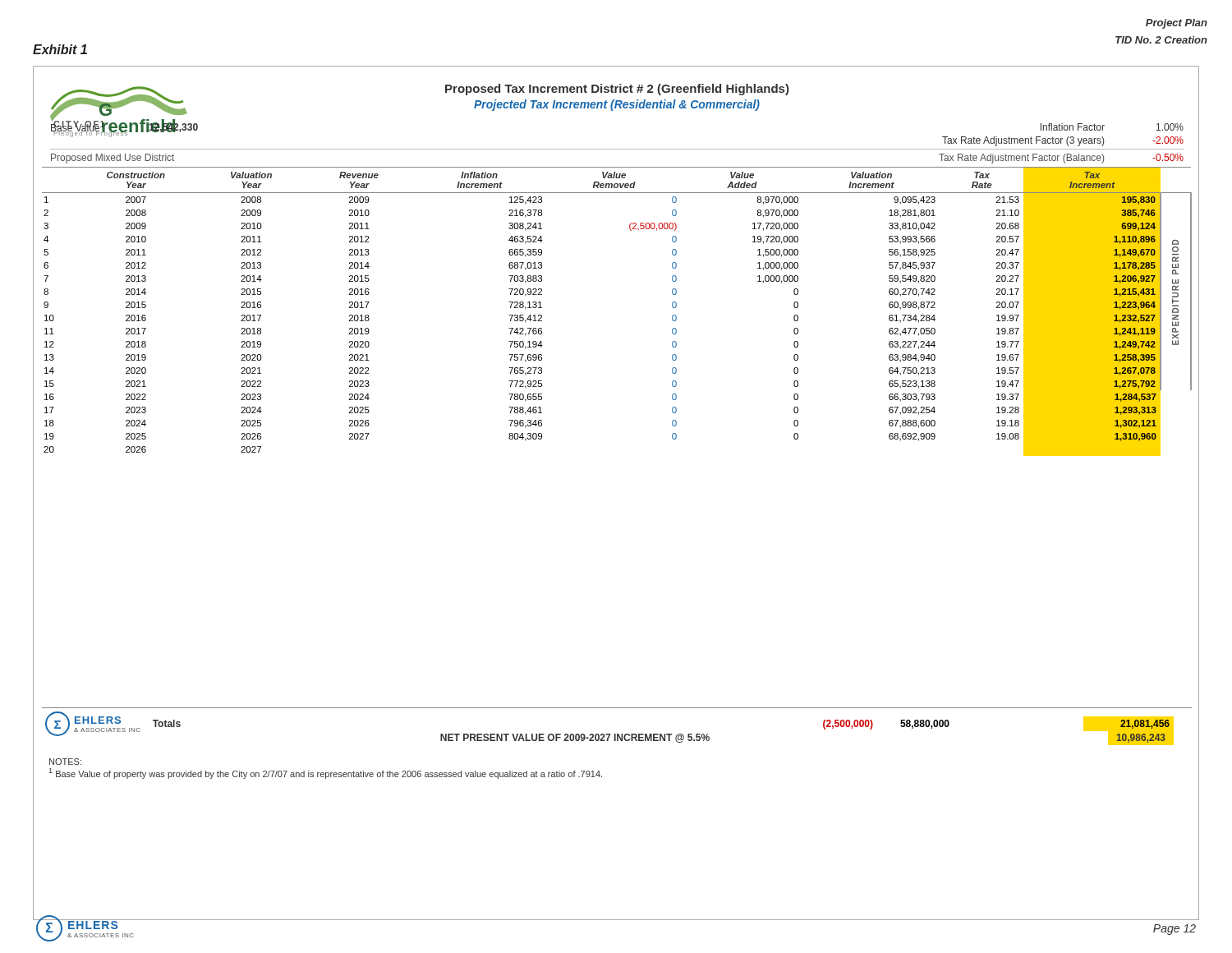Find the title containing "Projected Tax Increment (Residential"
This screenshot has width=1232, height=953.
[617, 104]
